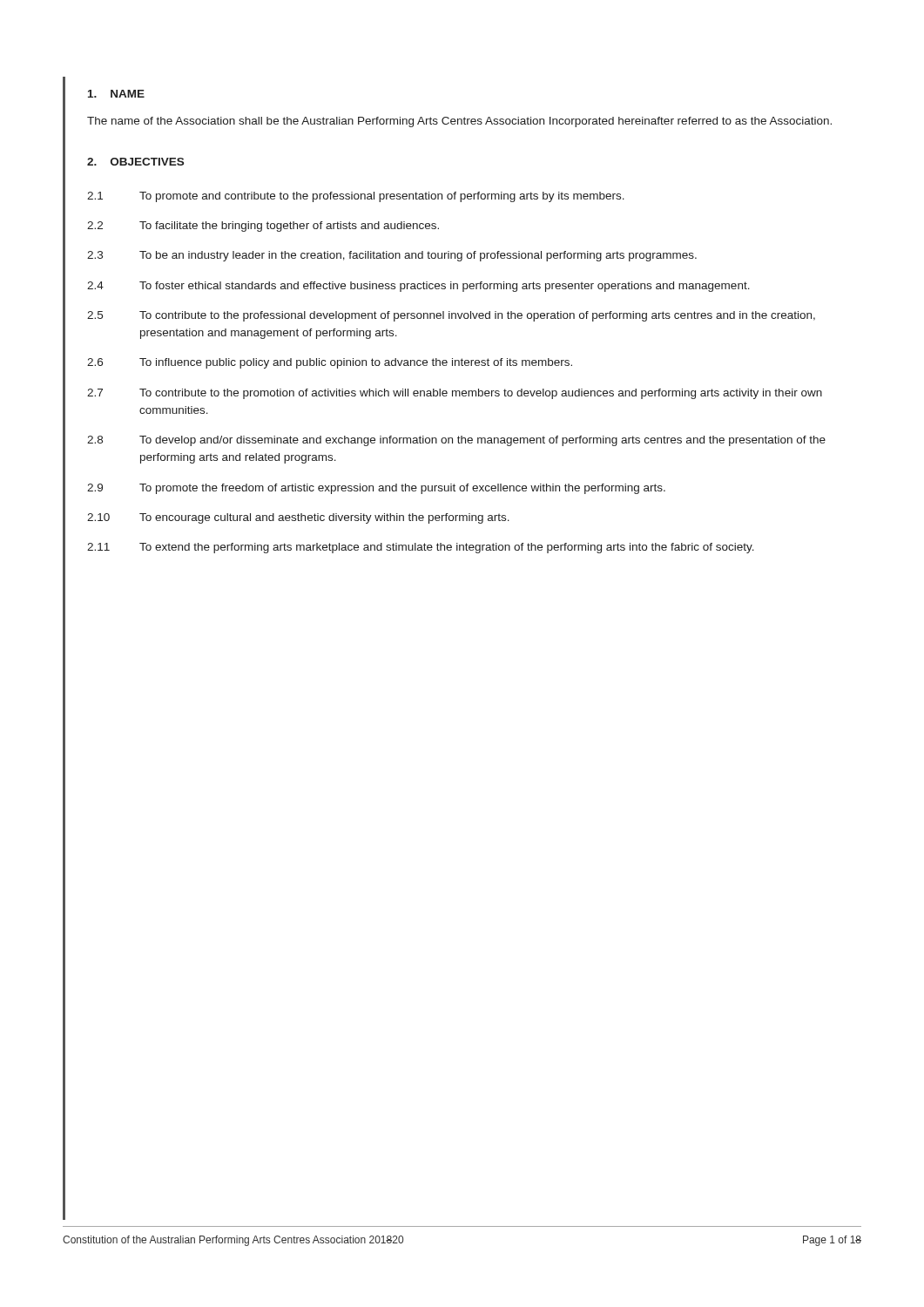Locate the text block starting "2.7 To contribute to the promotion of"
Image resolution: width=924 pixels, height=1307 pixels.
coord(462,402)
